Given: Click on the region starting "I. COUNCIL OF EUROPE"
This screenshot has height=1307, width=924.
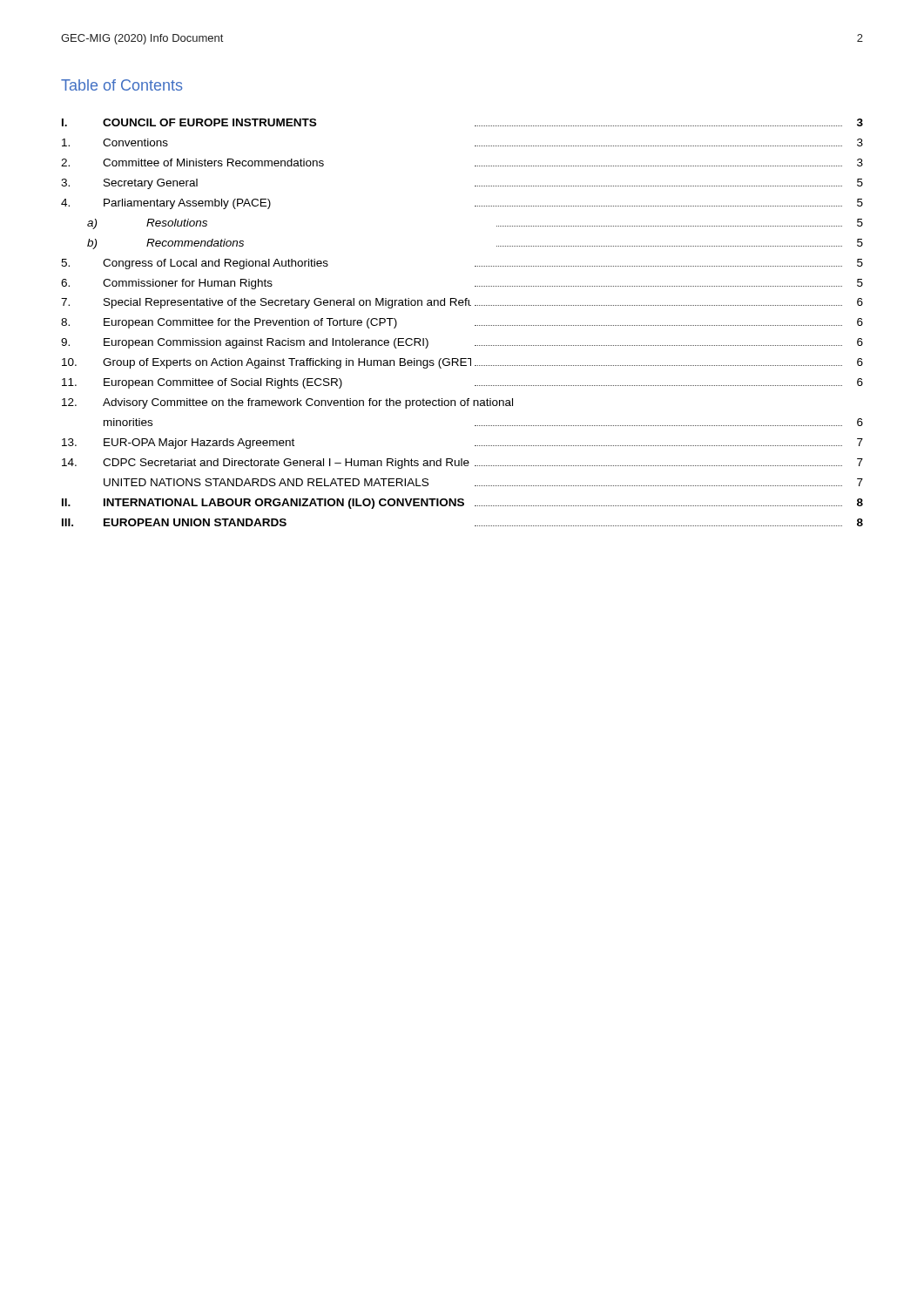Looking at the screenshot, I should (62, 122).
